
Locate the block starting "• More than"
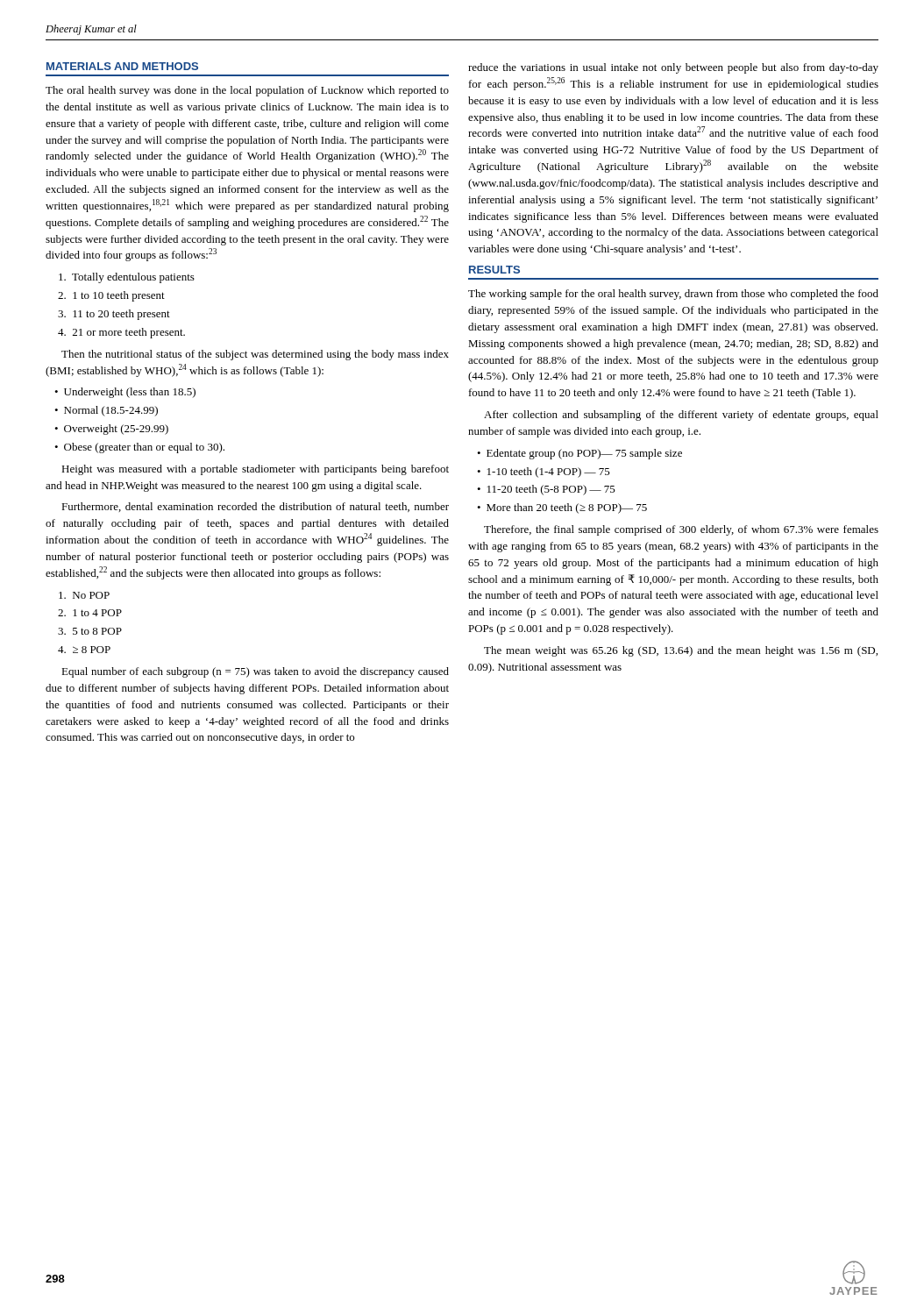pyautogui.click(x=562, y=508)
